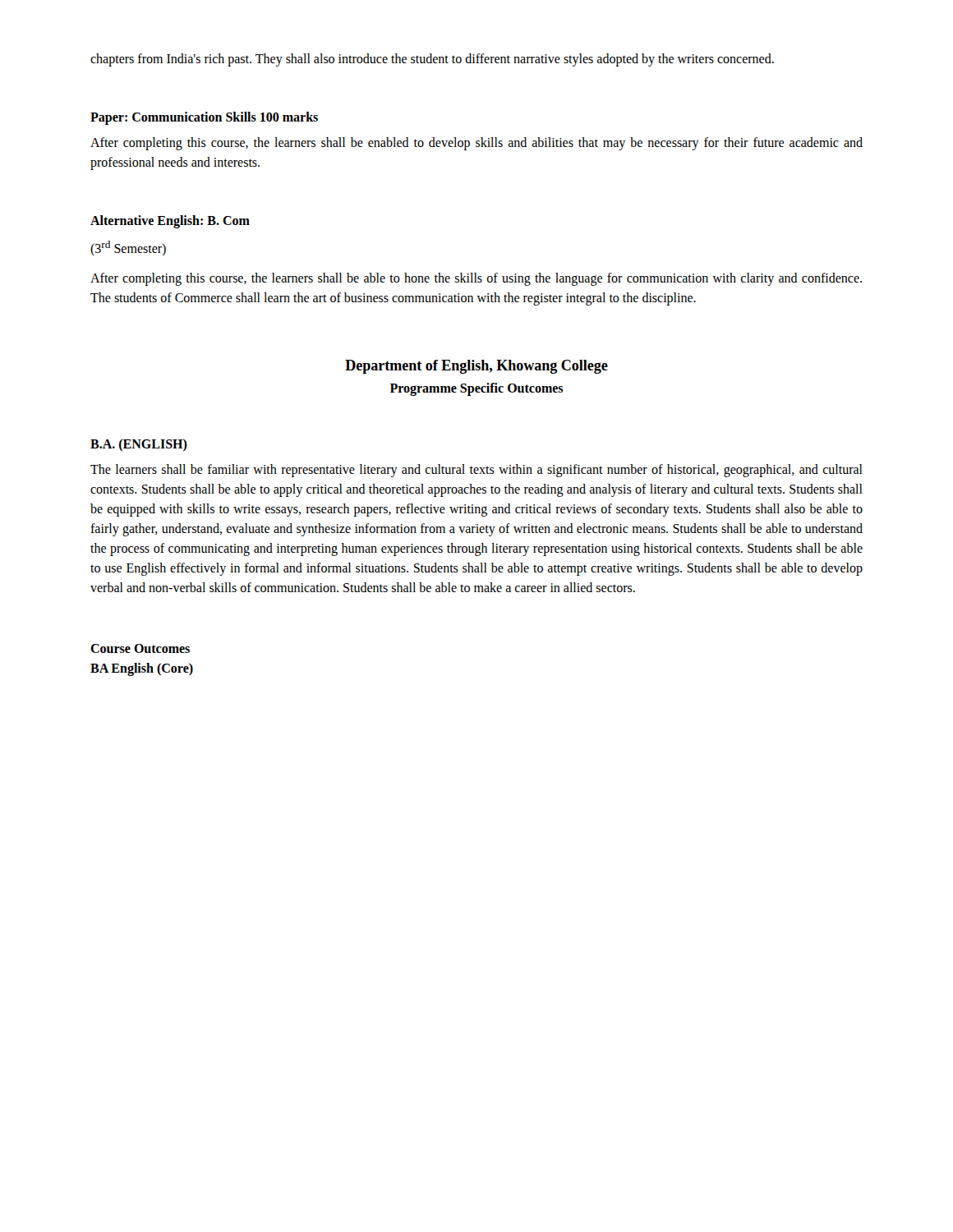This screenshot has width=953, height=1232.
Task: Point to the block beginning "The learners shall be"
Action: [x=476, y=529]
